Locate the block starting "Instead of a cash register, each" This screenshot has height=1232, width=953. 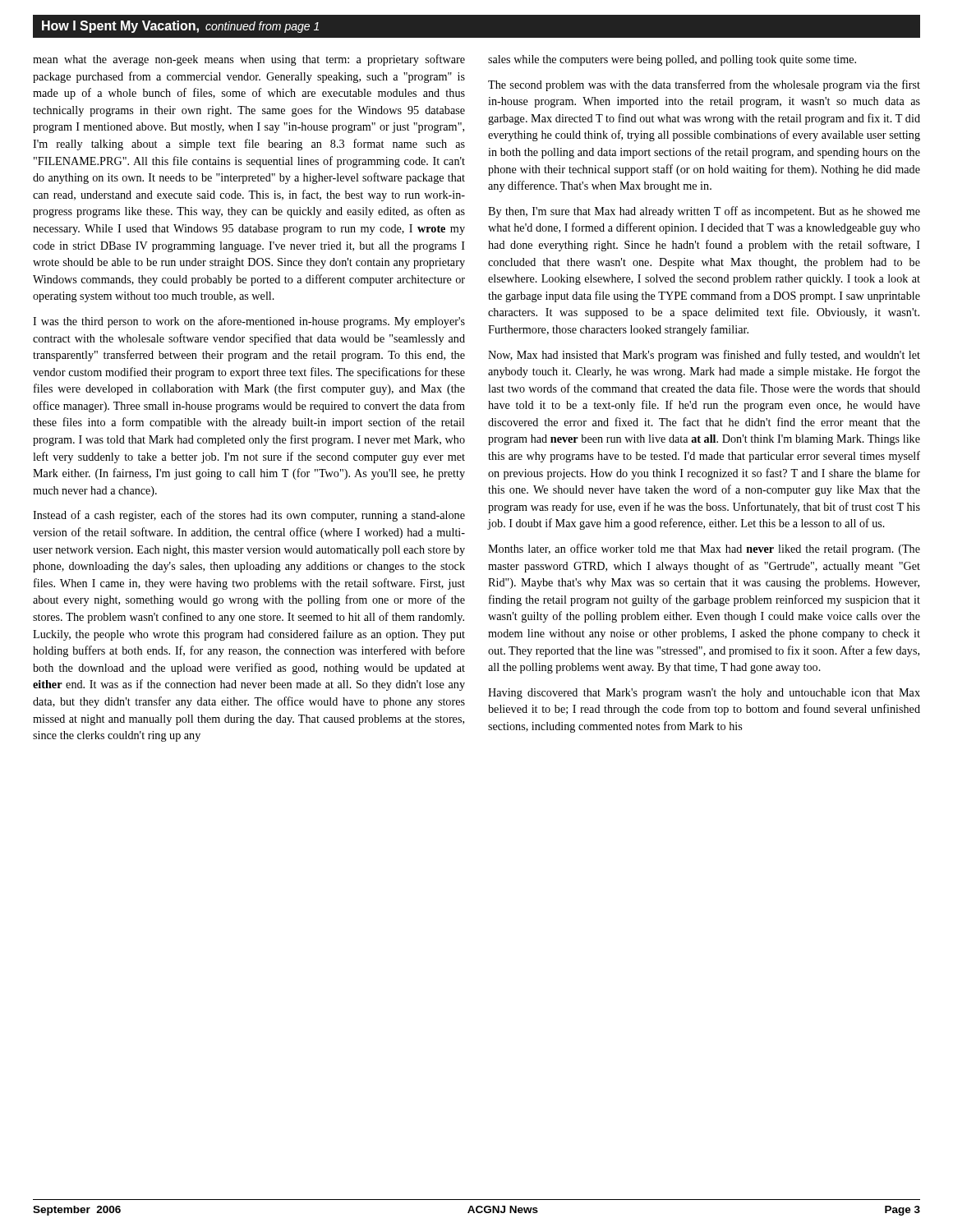[x=249, y=625]
